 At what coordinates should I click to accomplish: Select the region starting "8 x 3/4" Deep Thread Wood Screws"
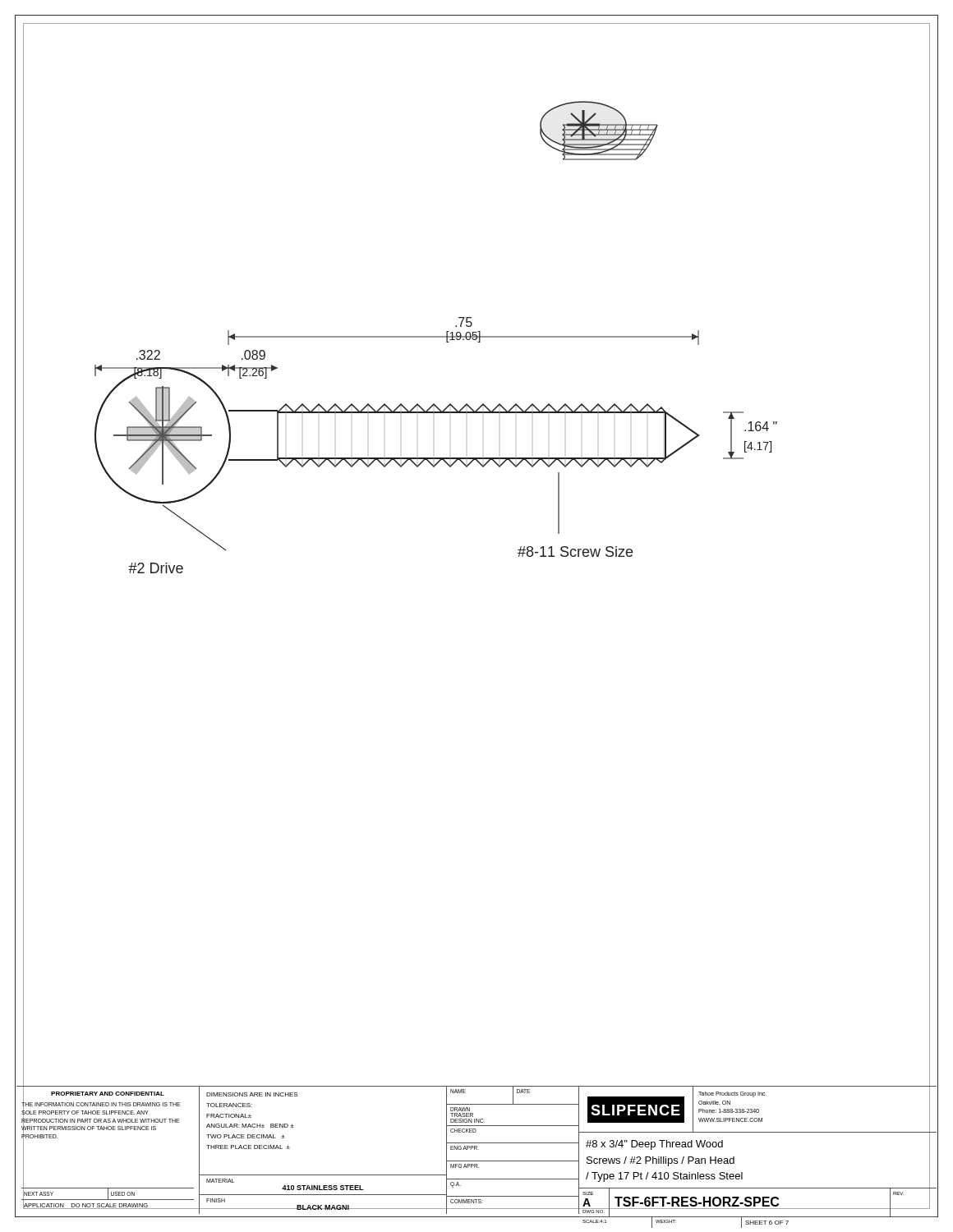click(664, 1160)
